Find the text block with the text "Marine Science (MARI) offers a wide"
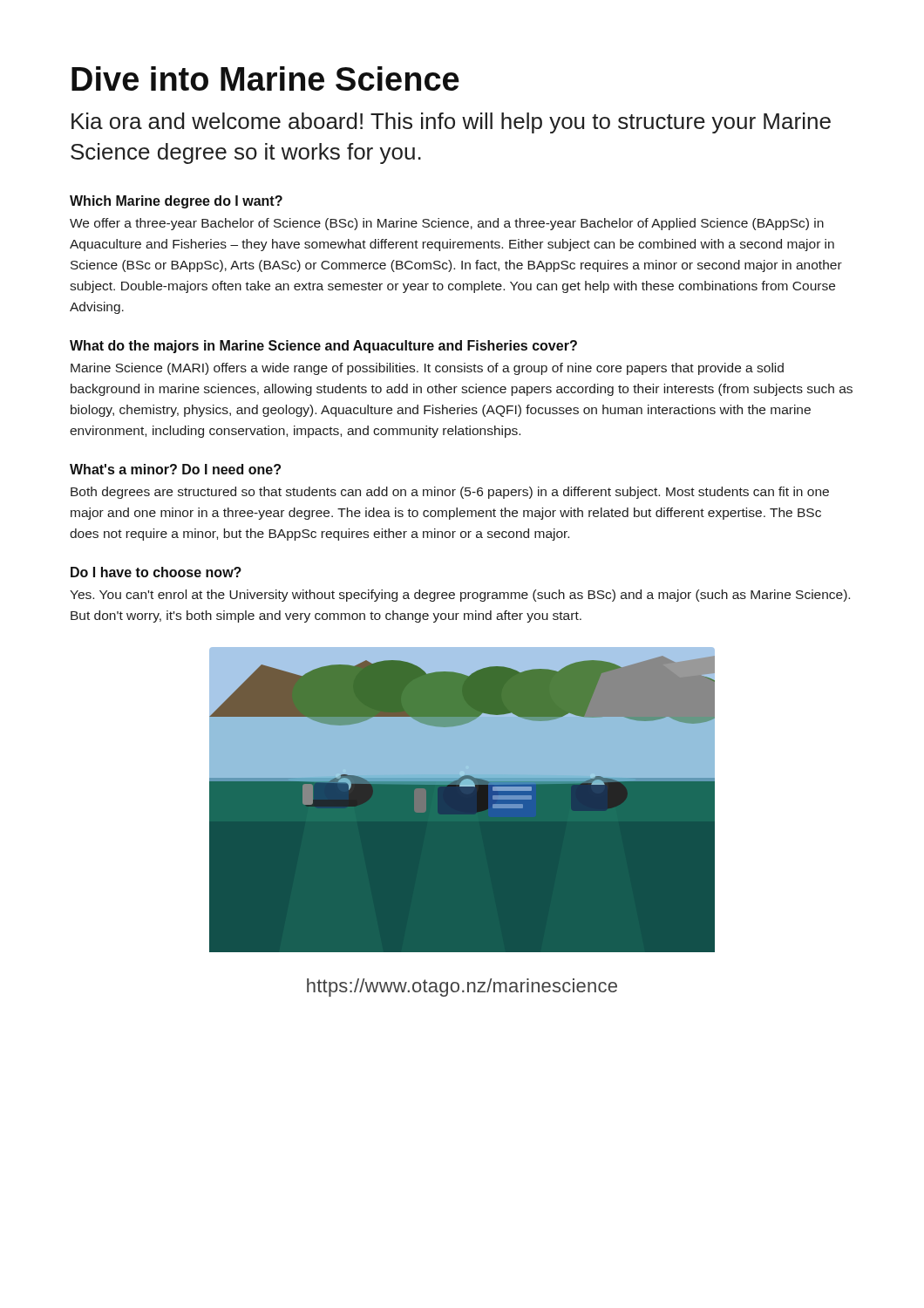924x1308 pixels. click(462, 399)
